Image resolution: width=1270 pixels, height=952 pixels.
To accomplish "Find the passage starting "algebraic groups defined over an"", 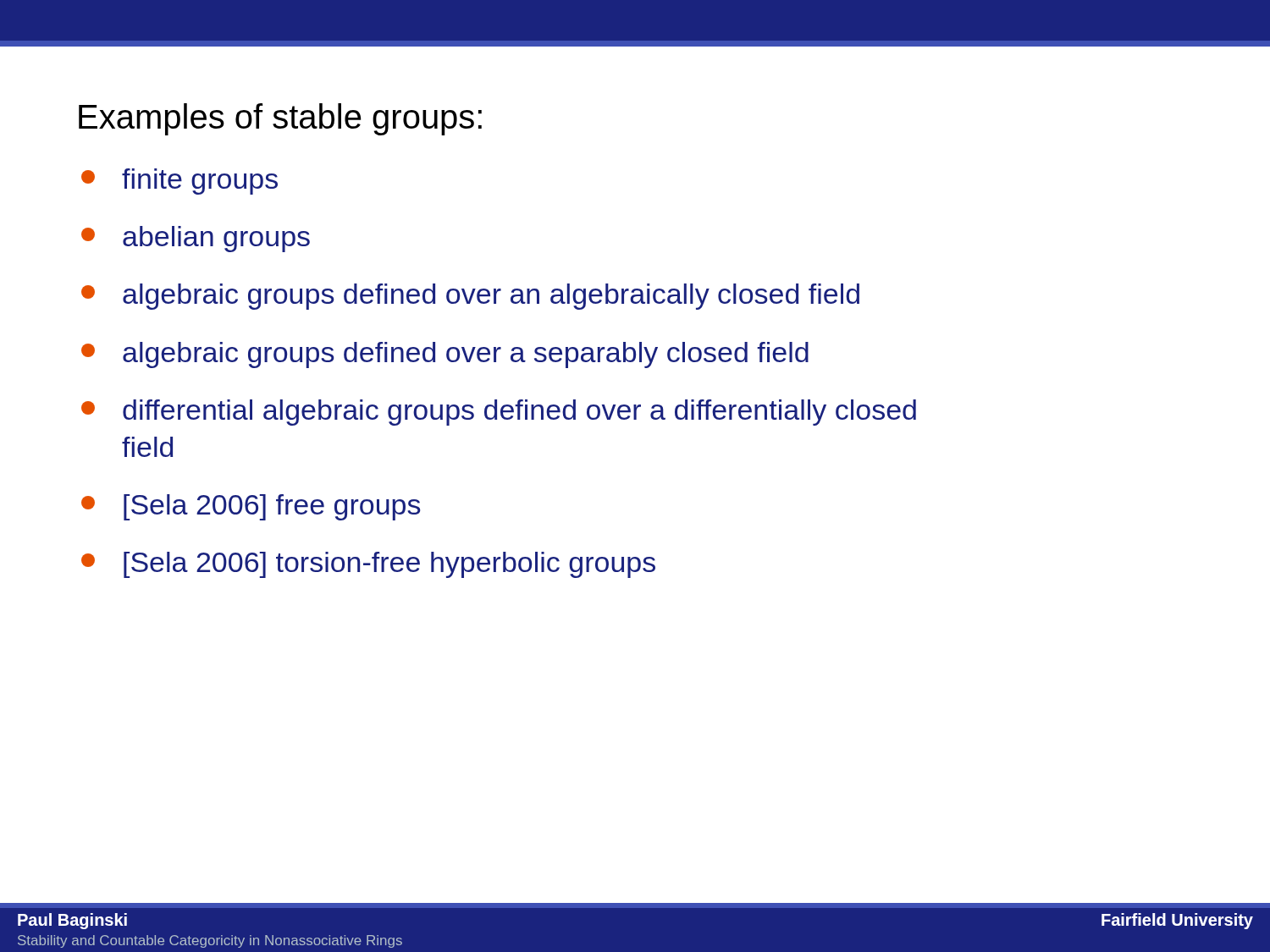I will point(471,294).
